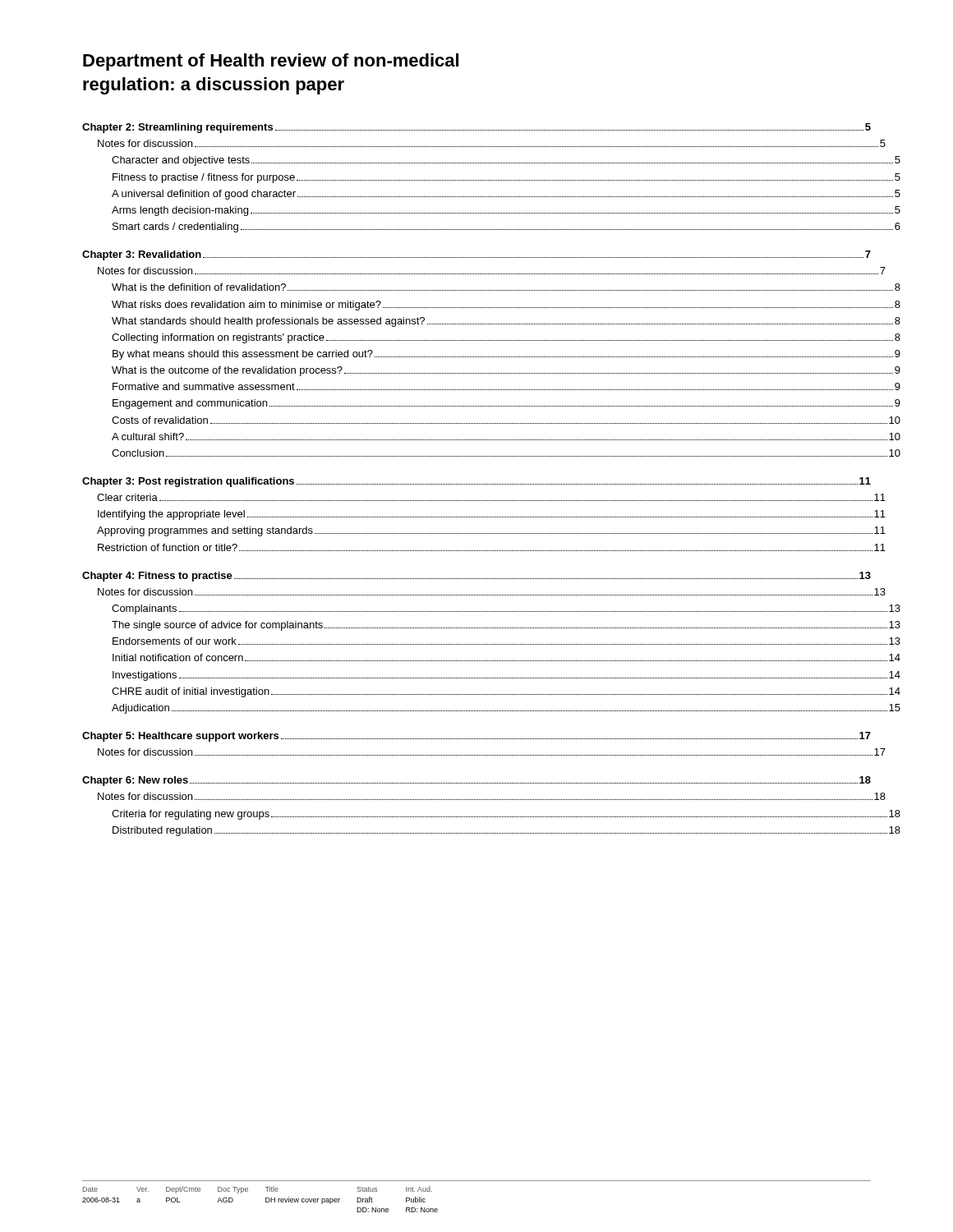
Task: Navigate to the text block starting "Fitness to practise / fitness for purpose 5"
Action: click(x=506, y=177)
